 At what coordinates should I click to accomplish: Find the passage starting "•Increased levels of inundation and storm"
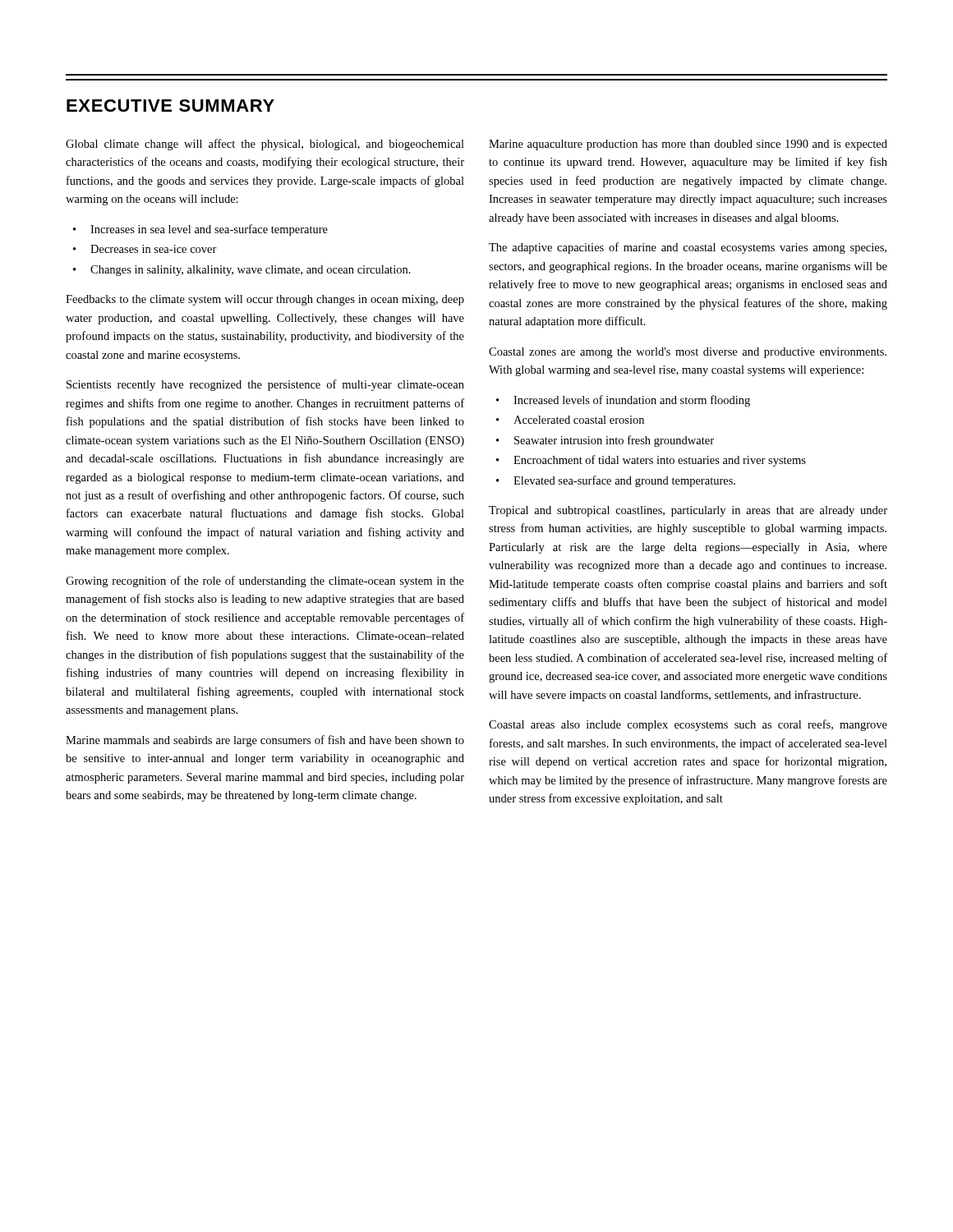click(x=623, y=400)
